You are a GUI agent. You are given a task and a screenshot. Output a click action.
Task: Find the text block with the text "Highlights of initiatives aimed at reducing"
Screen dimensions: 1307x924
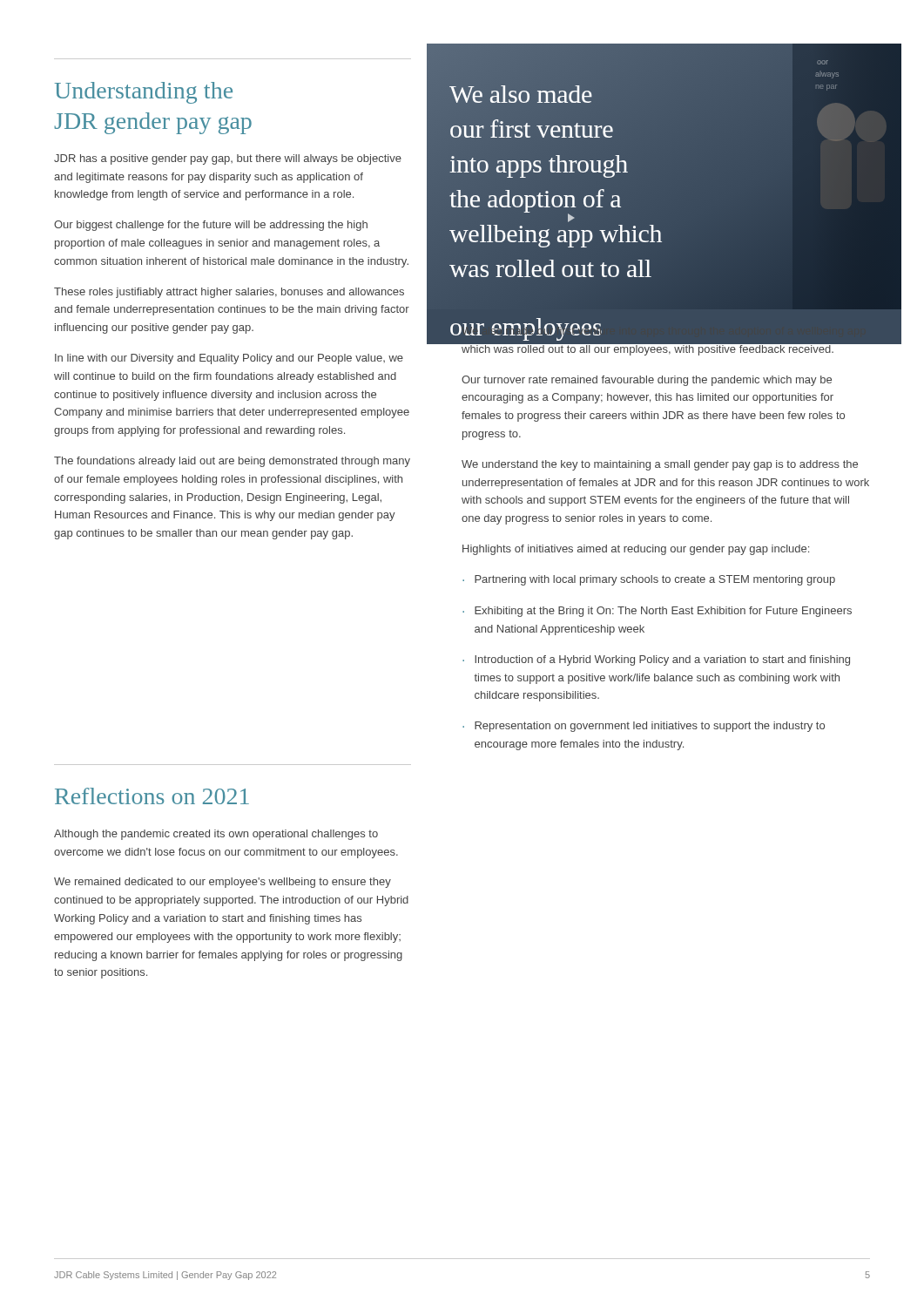point(666,549)
